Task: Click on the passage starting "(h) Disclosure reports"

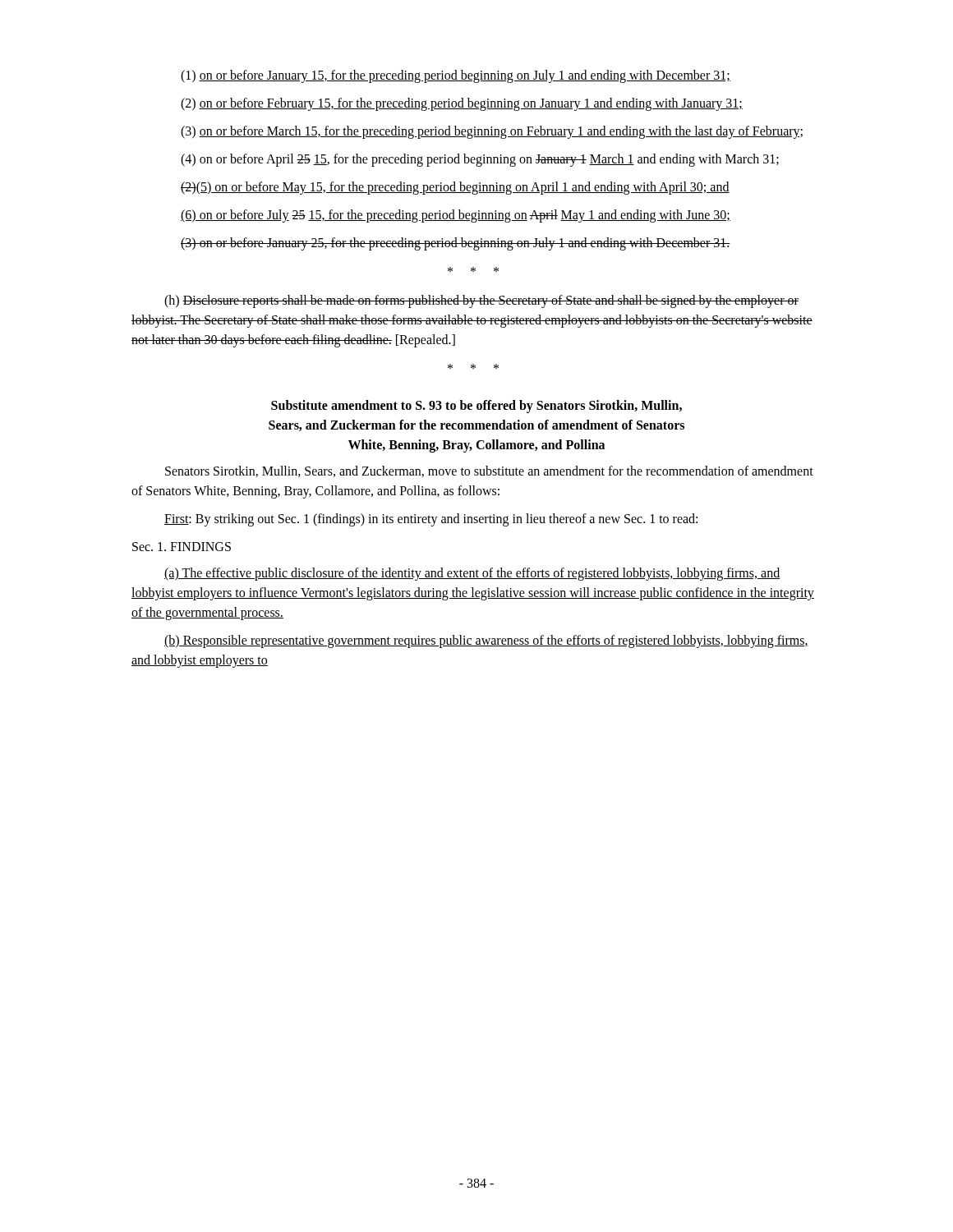Action: point(472,320)
